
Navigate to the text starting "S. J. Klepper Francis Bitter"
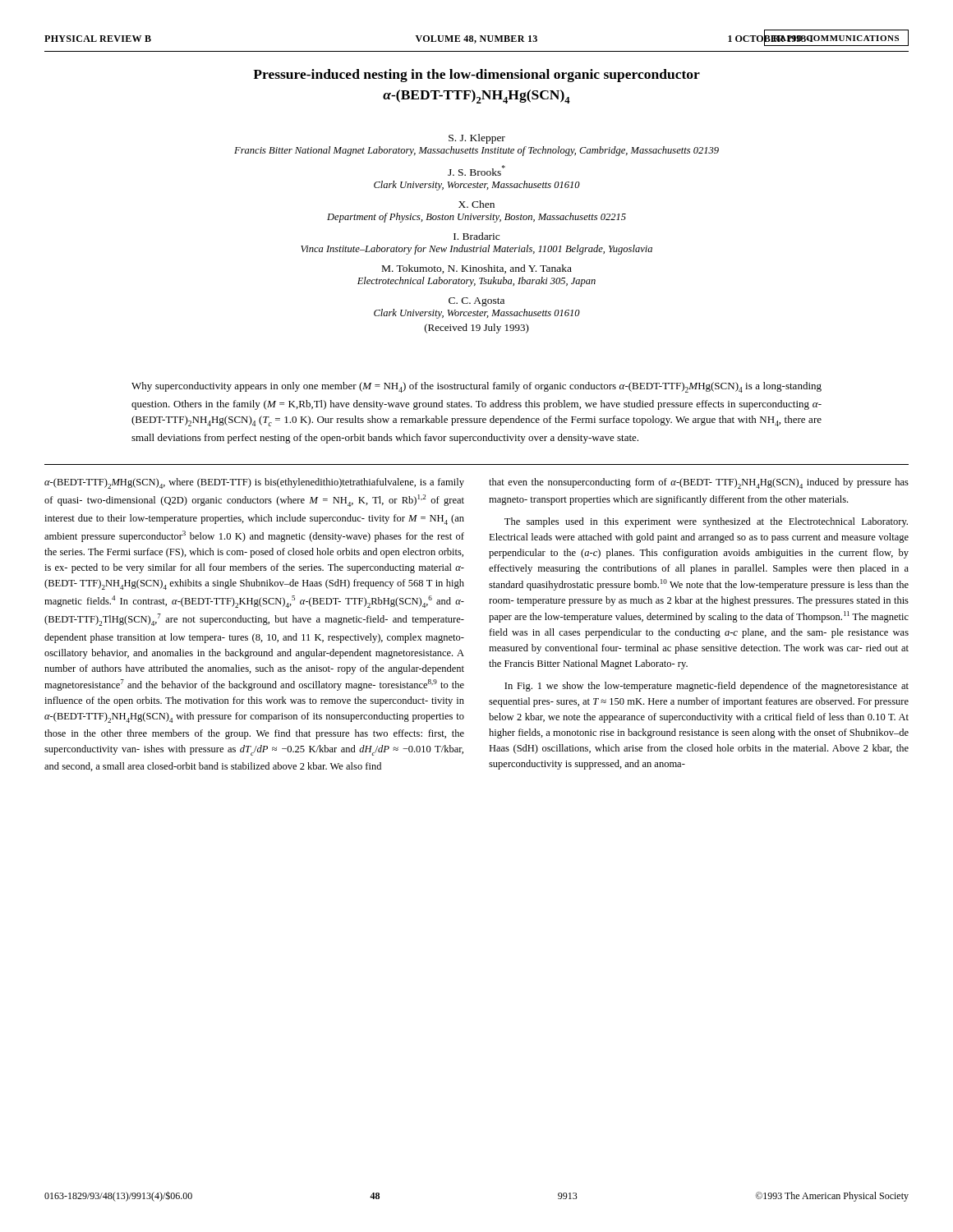[476, 144]
